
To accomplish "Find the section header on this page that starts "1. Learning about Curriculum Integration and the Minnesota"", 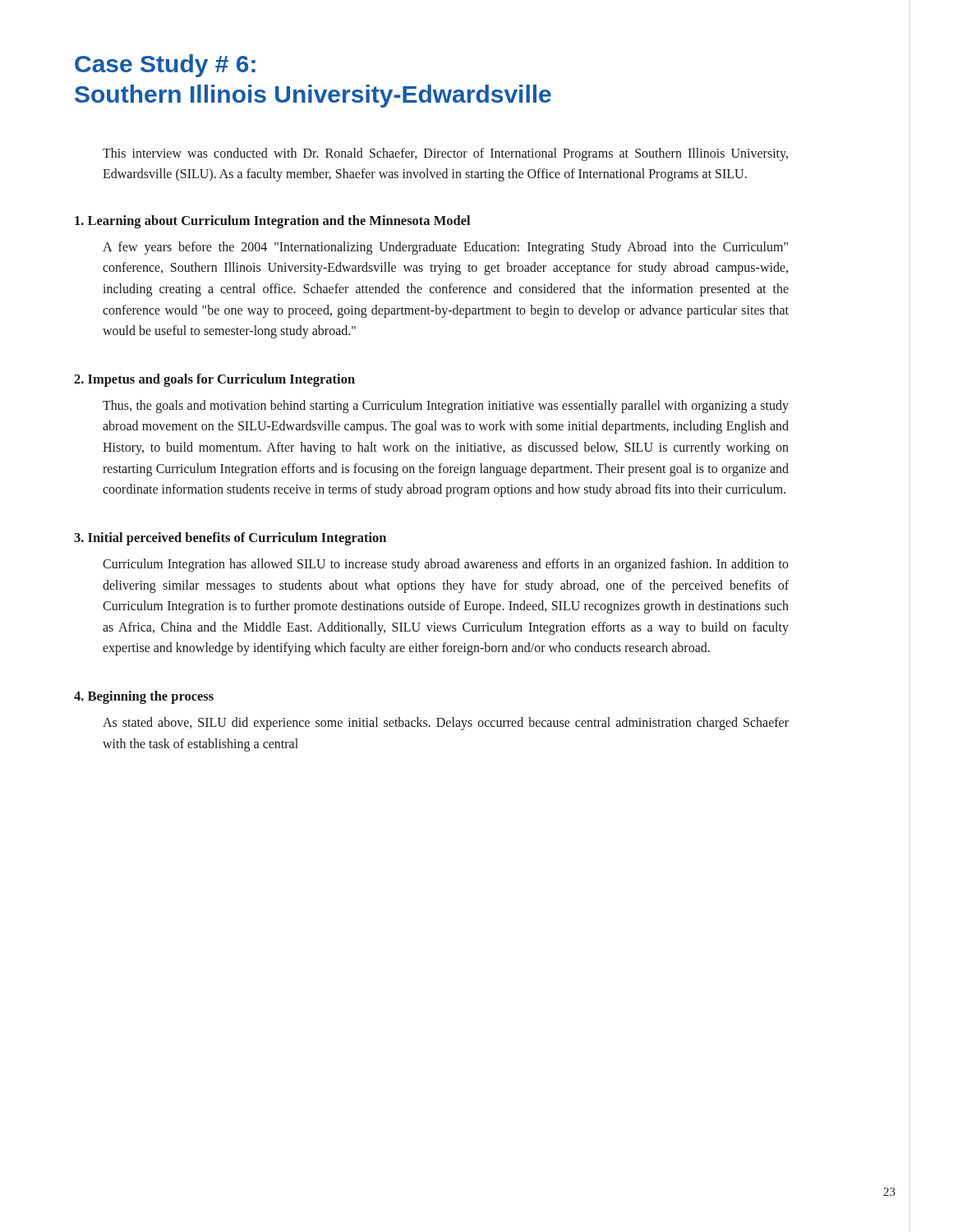I will (x=272, y=220).
